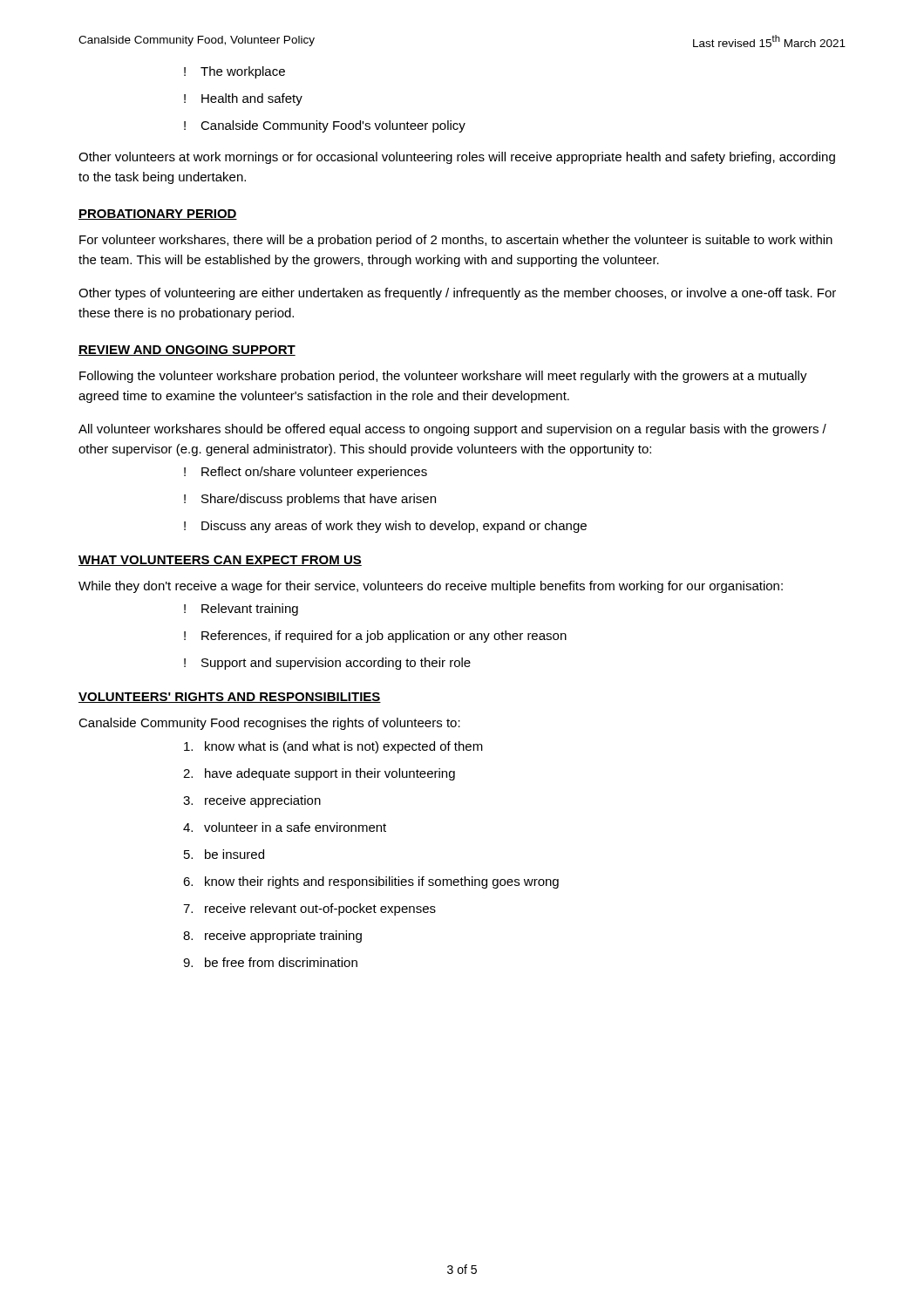Where is the passage that starts "Other volunteers at work mornings or"?
The height and width of the screenshot is (1308, 924).
[457, 166]
